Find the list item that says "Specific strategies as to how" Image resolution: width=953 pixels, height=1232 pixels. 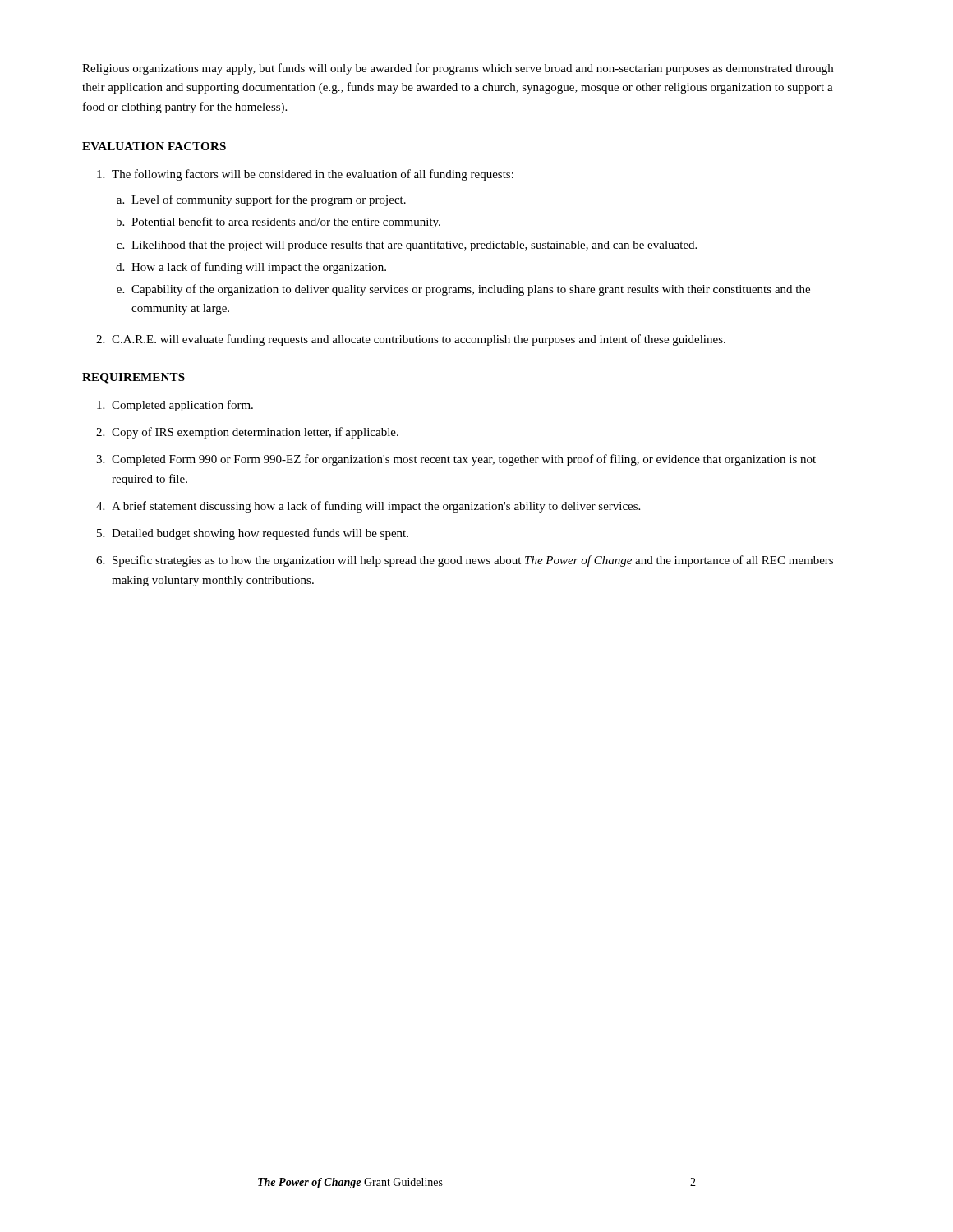[x=473, y=570]
